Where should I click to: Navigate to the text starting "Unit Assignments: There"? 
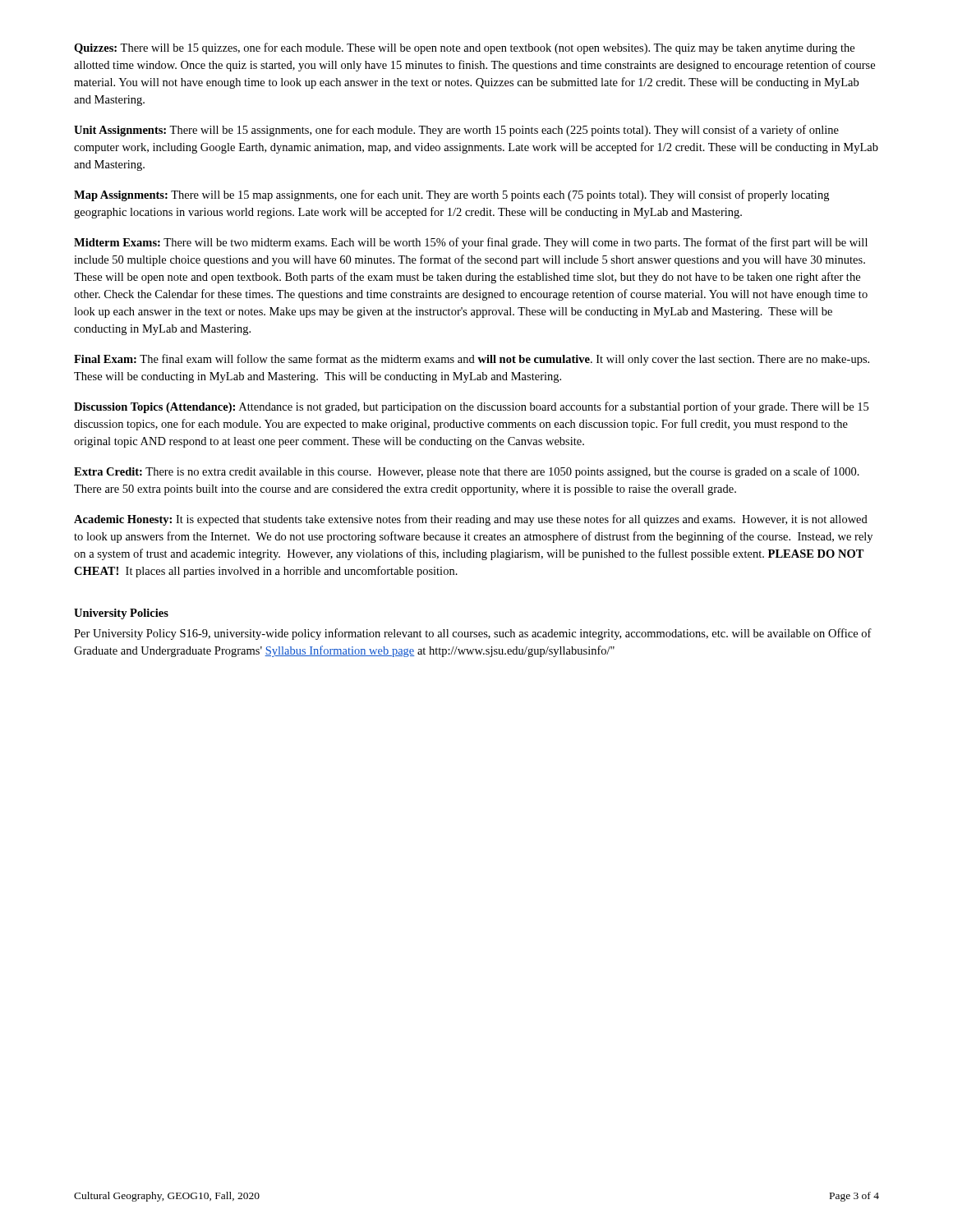pos(476,147)
